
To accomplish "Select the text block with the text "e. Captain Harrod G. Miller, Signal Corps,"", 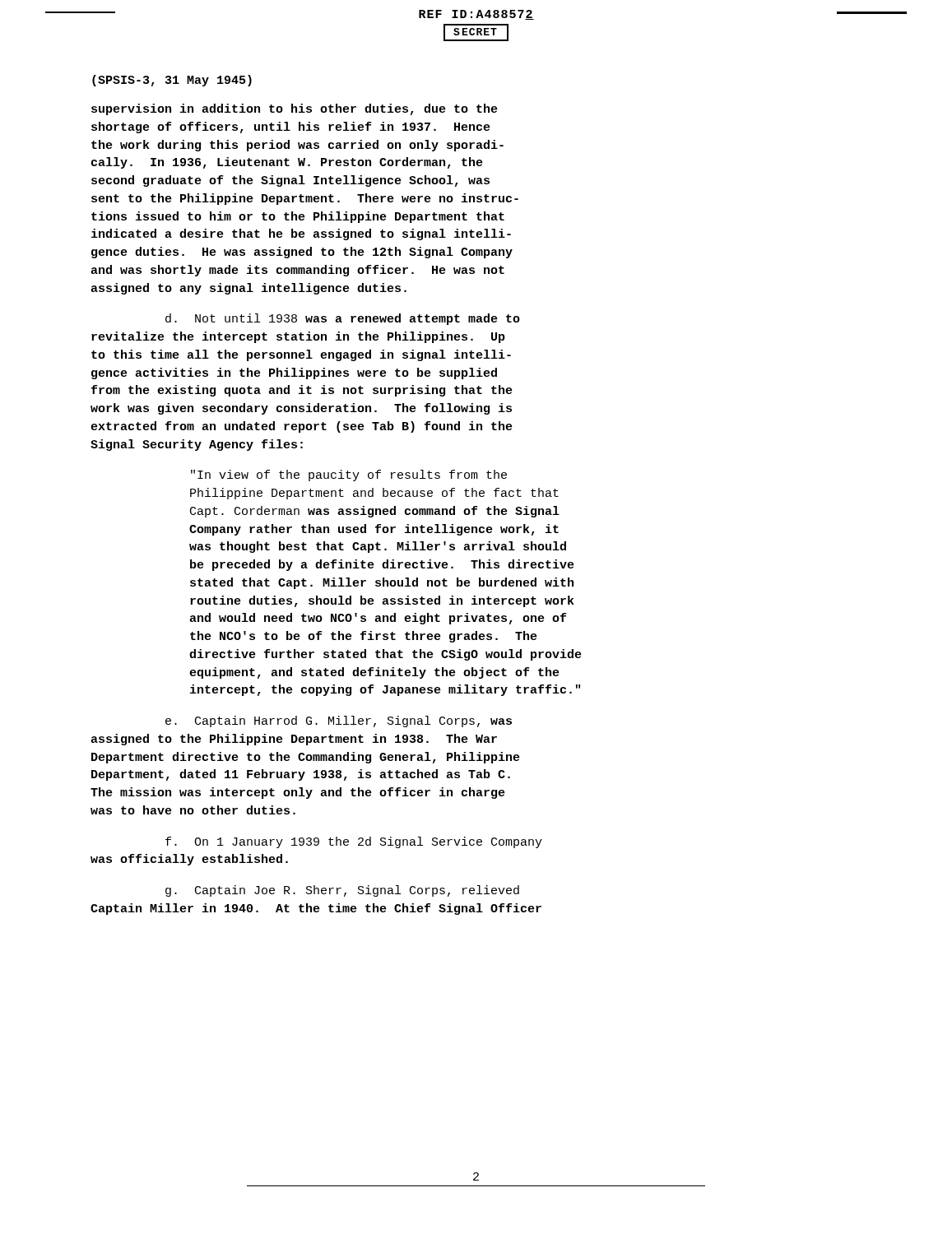I will 305,767.
